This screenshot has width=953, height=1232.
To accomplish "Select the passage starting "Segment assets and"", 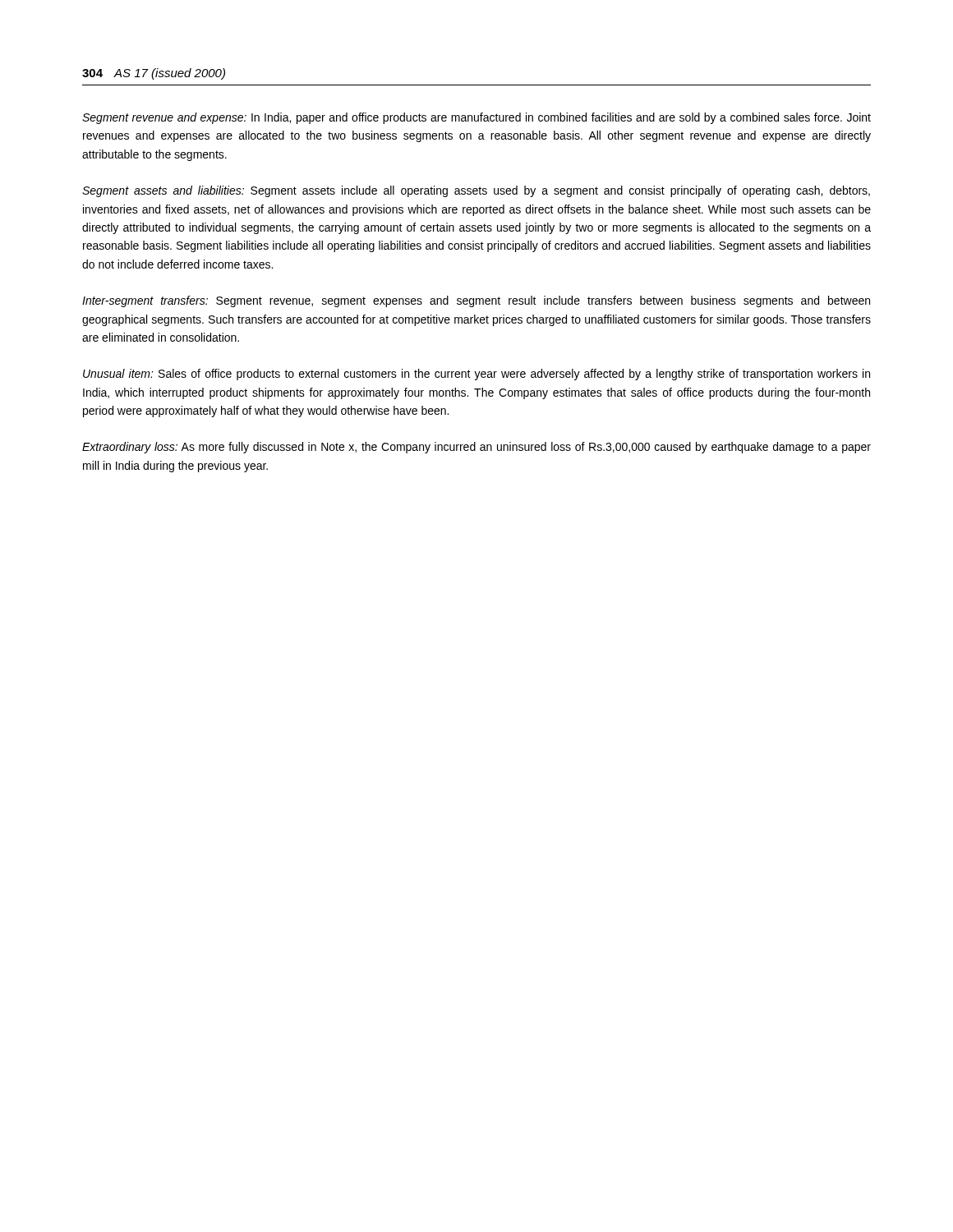I will (x=476, y=227).
